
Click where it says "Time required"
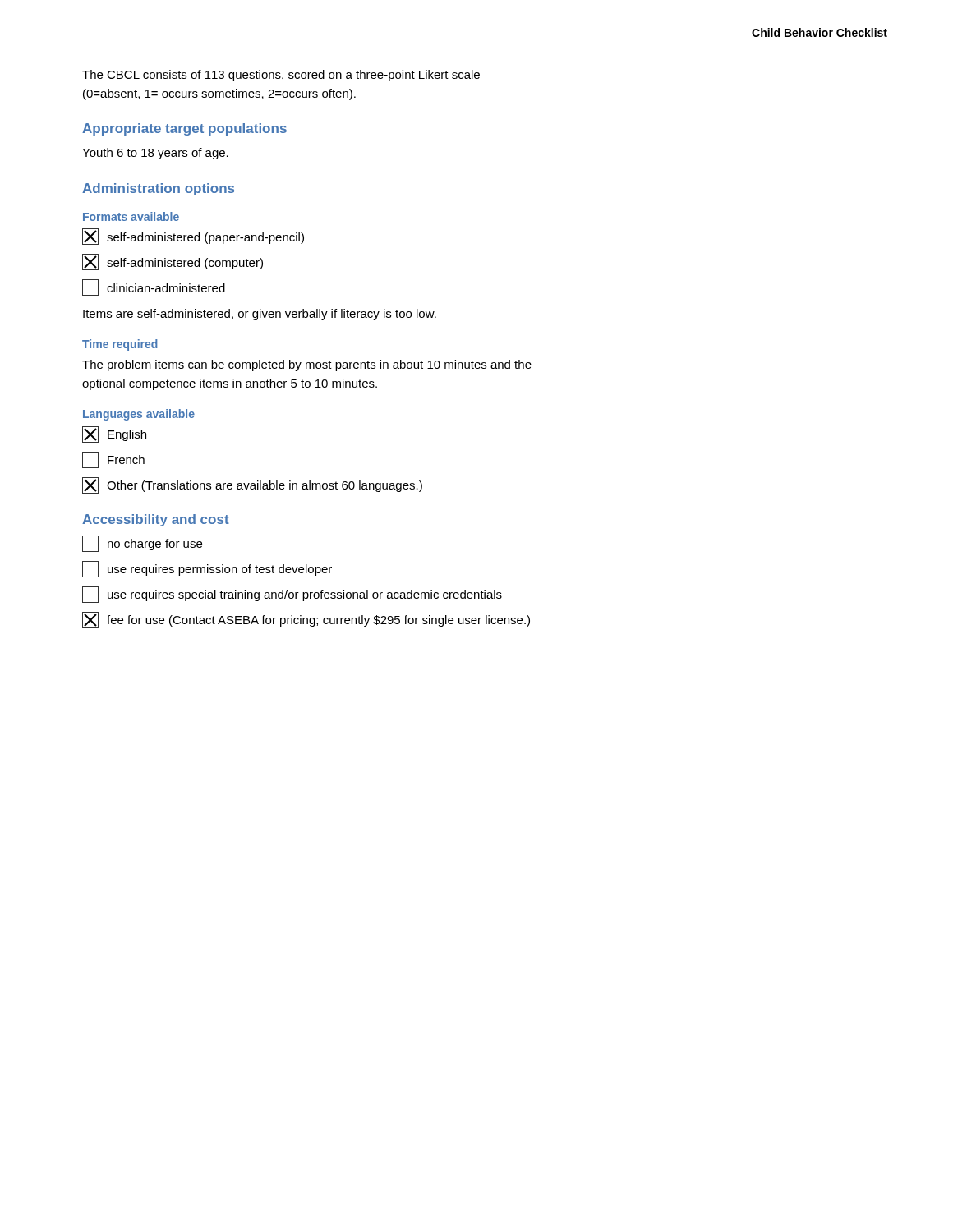(x=120, y=344)
